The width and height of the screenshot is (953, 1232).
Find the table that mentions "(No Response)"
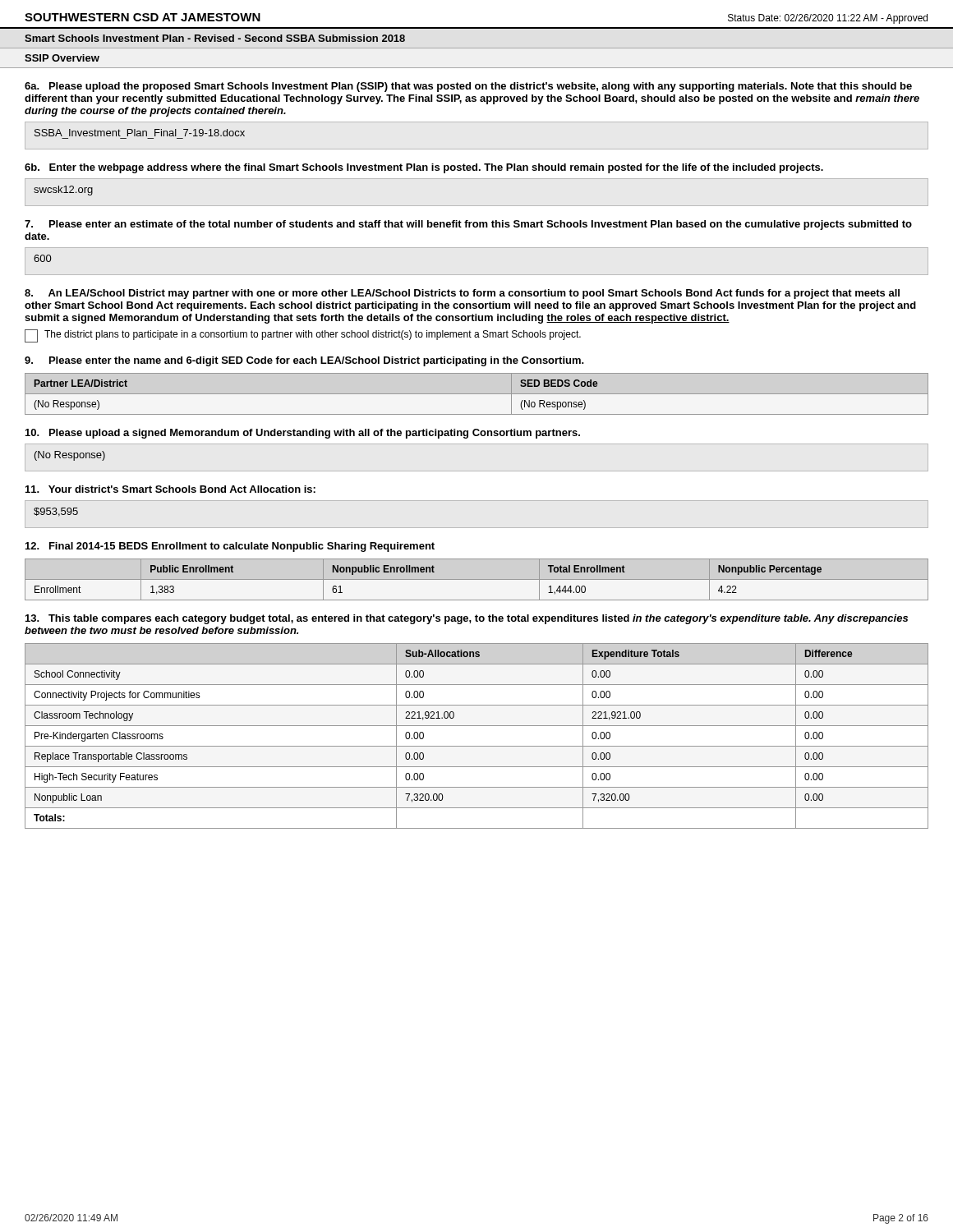click(476, 394)
